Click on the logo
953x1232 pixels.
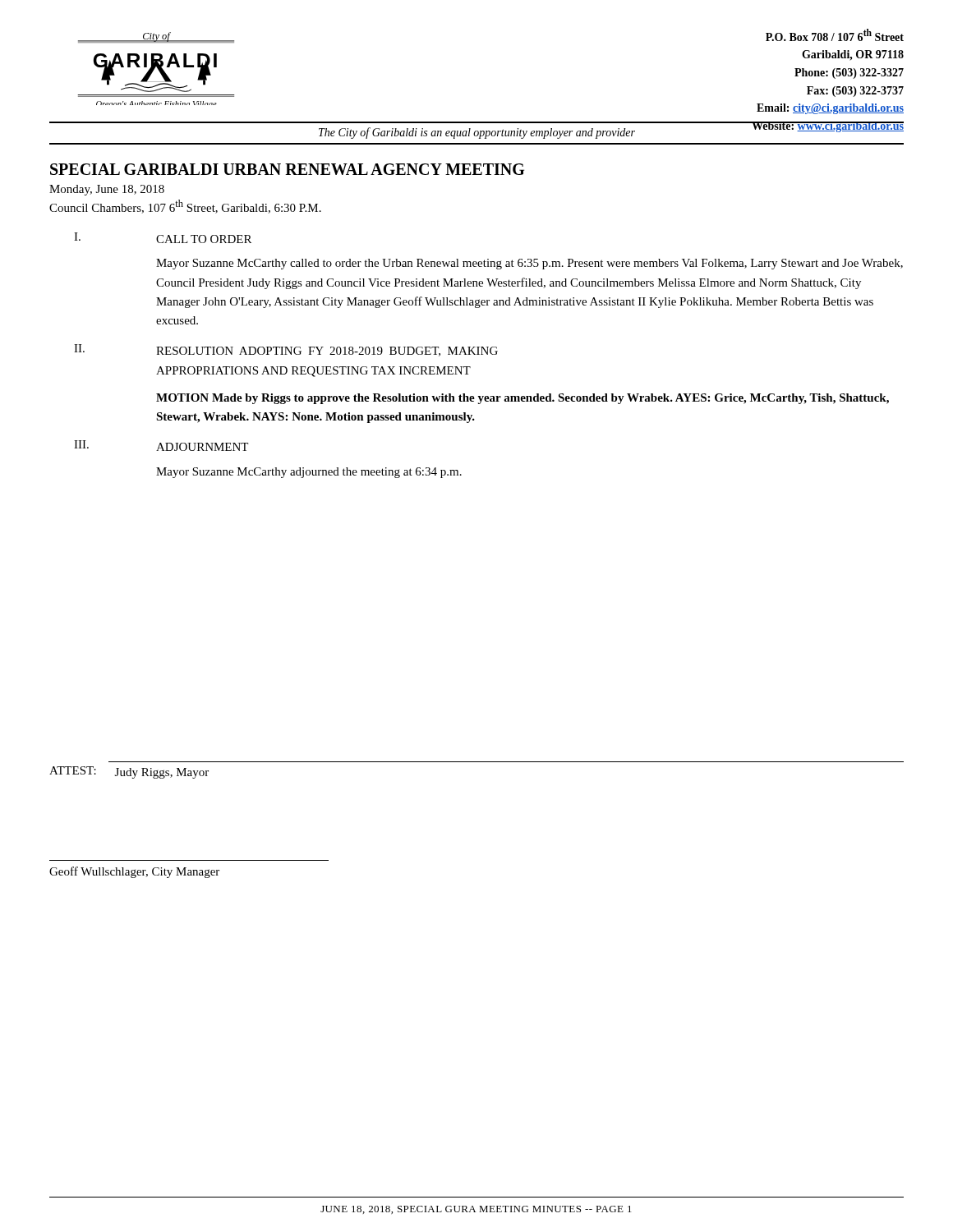(x=156, y=64)
